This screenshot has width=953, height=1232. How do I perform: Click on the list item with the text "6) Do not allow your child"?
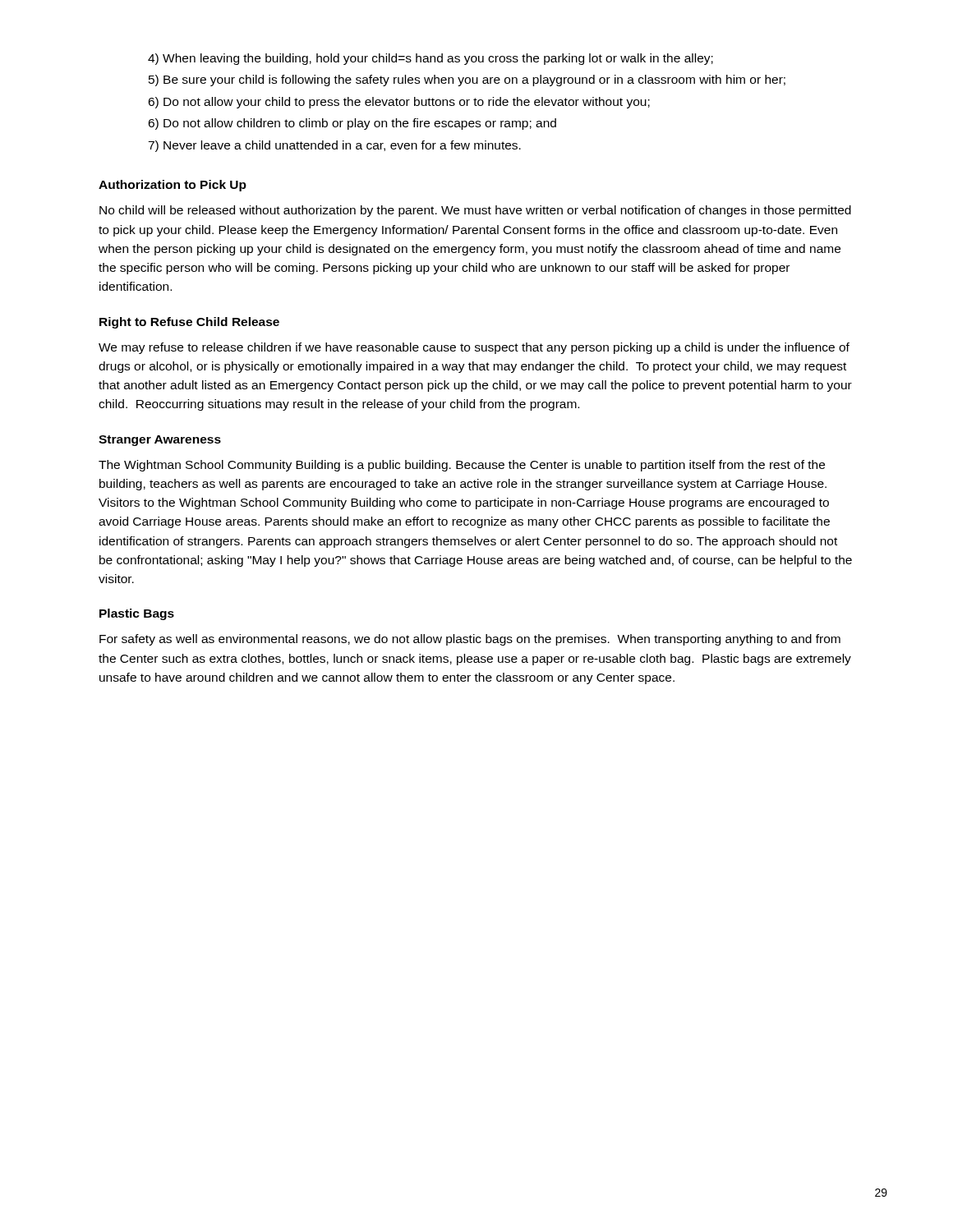point(399,101)
